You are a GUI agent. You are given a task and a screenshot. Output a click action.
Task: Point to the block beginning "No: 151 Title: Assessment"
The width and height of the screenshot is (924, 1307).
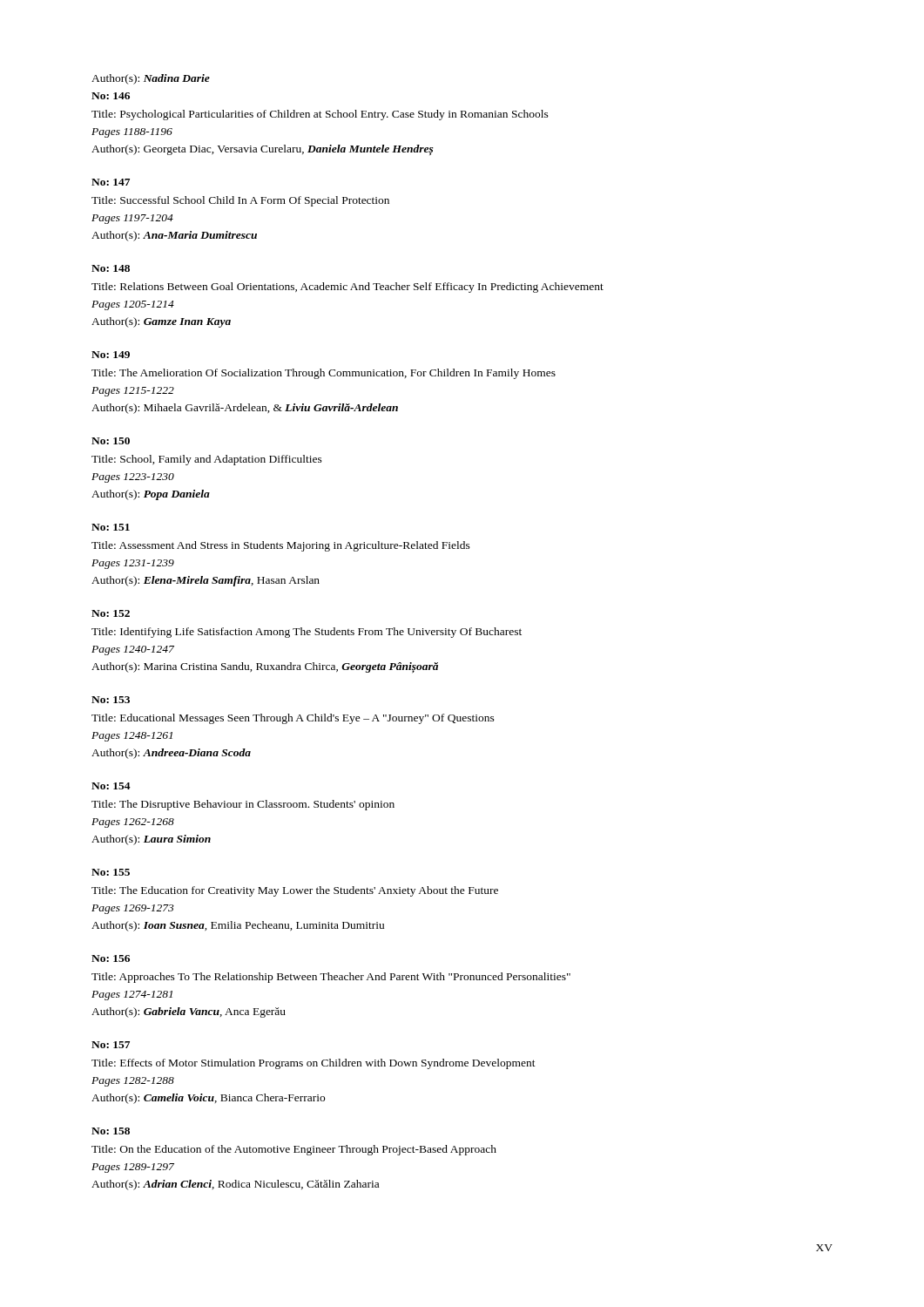coord(431,554)
